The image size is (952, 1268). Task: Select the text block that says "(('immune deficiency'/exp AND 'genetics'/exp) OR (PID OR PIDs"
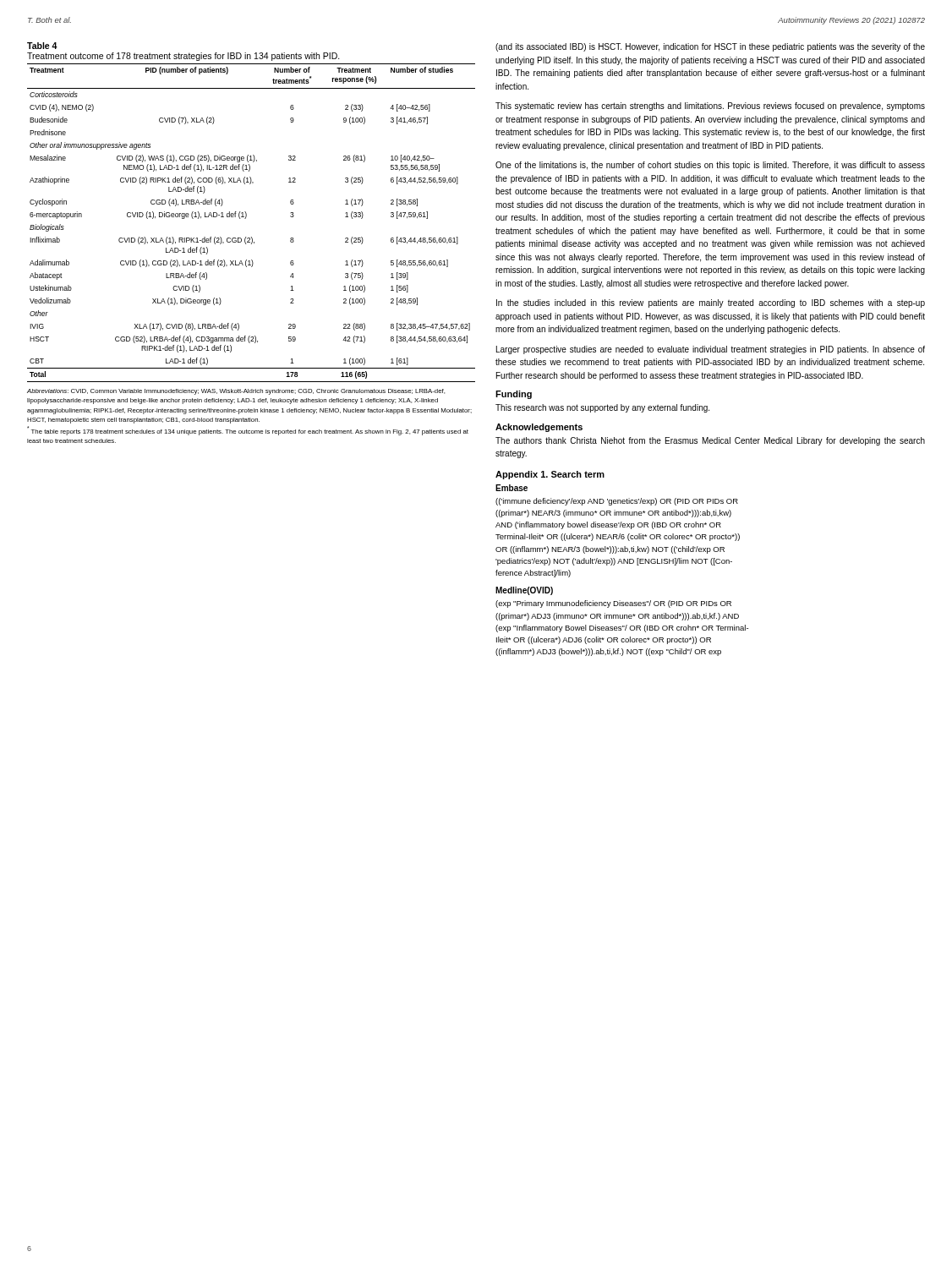(618, 537)
